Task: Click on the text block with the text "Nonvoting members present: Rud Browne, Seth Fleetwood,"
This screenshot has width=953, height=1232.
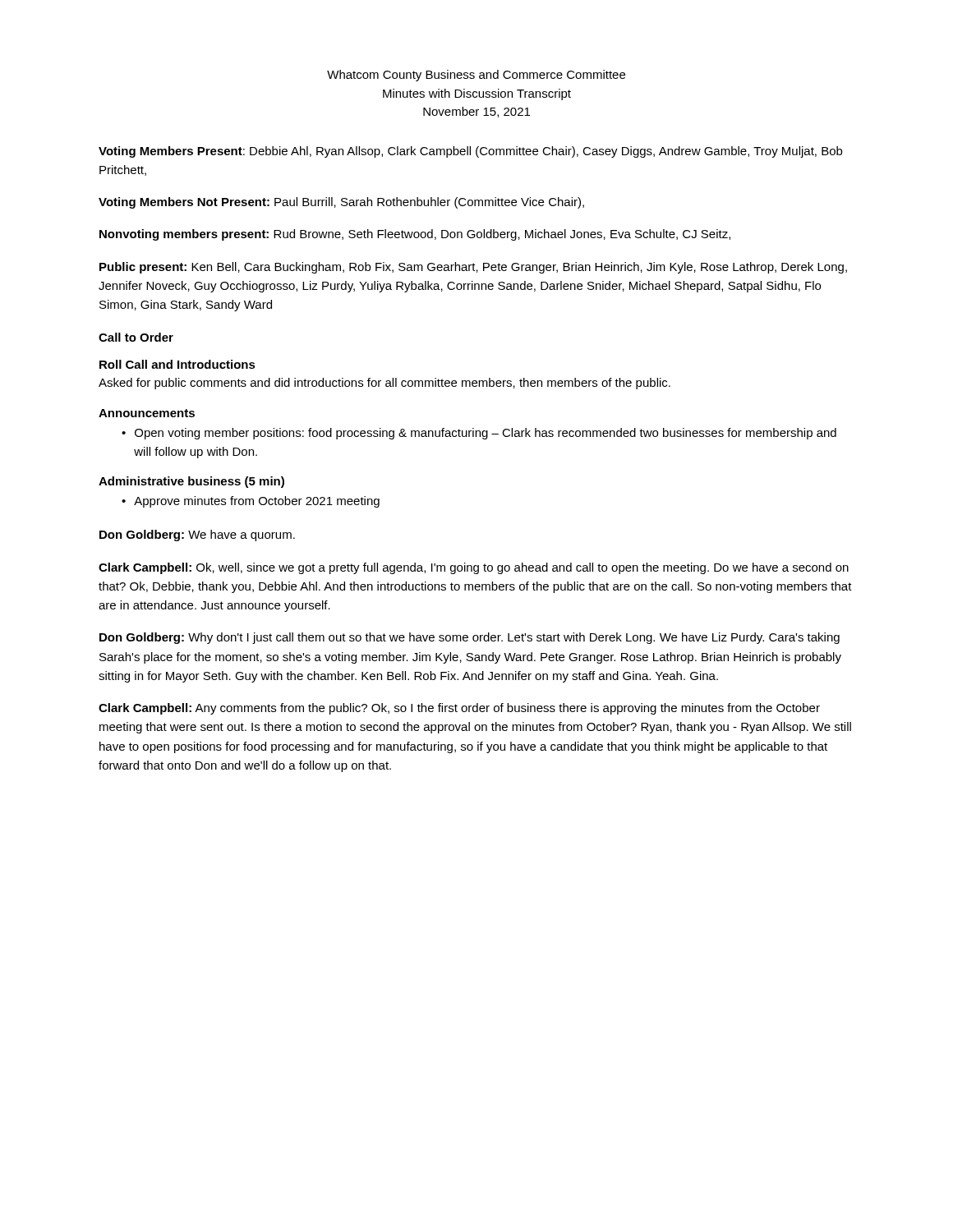Action: point(415,234)
